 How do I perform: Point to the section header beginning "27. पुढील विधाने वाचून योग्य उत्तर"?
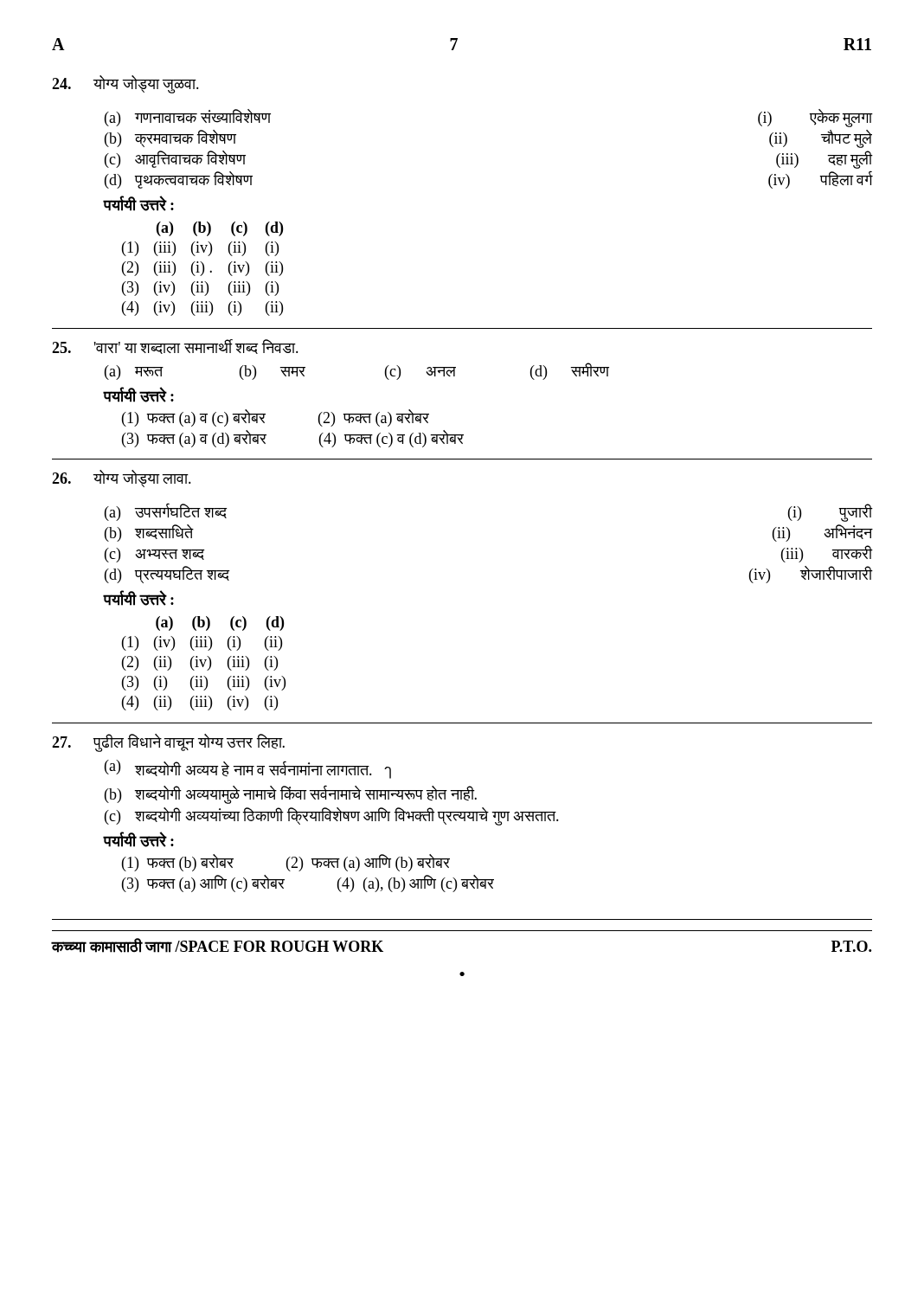click(x=168, y=743)
